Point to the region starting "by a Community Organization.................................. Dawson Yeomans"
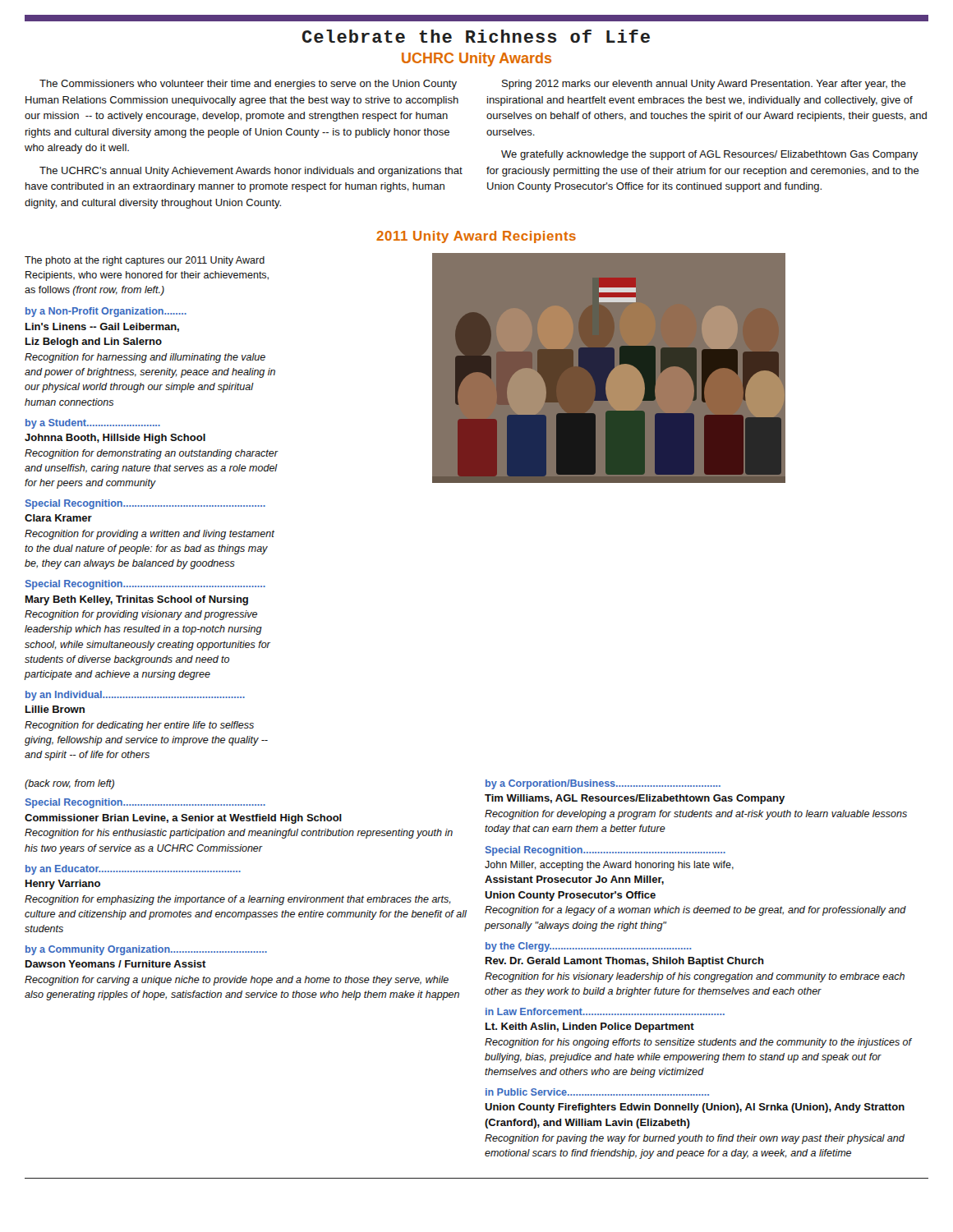Screen dimensions: 1232x953 242,972
